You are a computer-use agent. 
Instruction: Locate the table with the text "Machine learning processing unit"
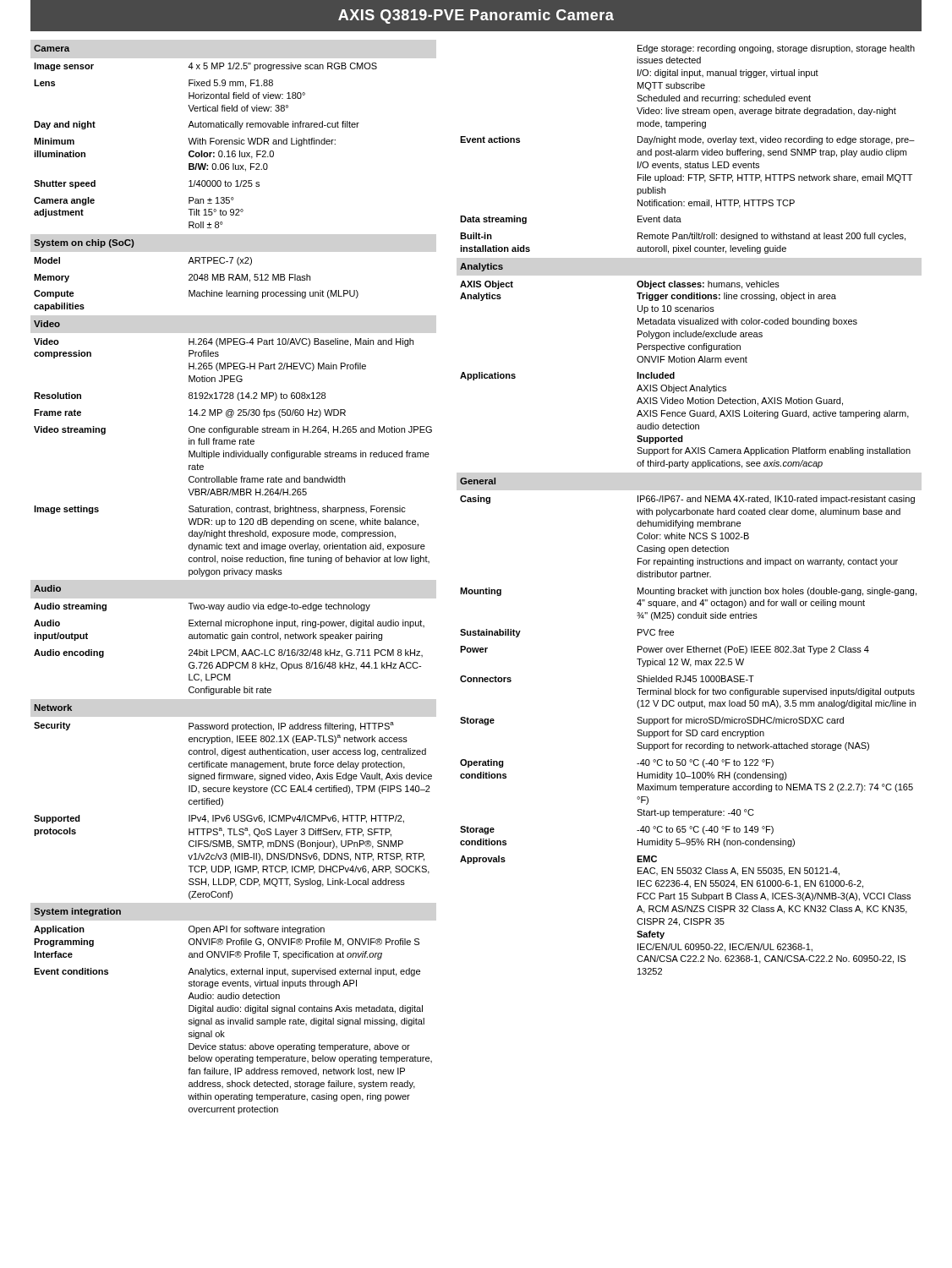pyautogui.click(x=233, y=579)
